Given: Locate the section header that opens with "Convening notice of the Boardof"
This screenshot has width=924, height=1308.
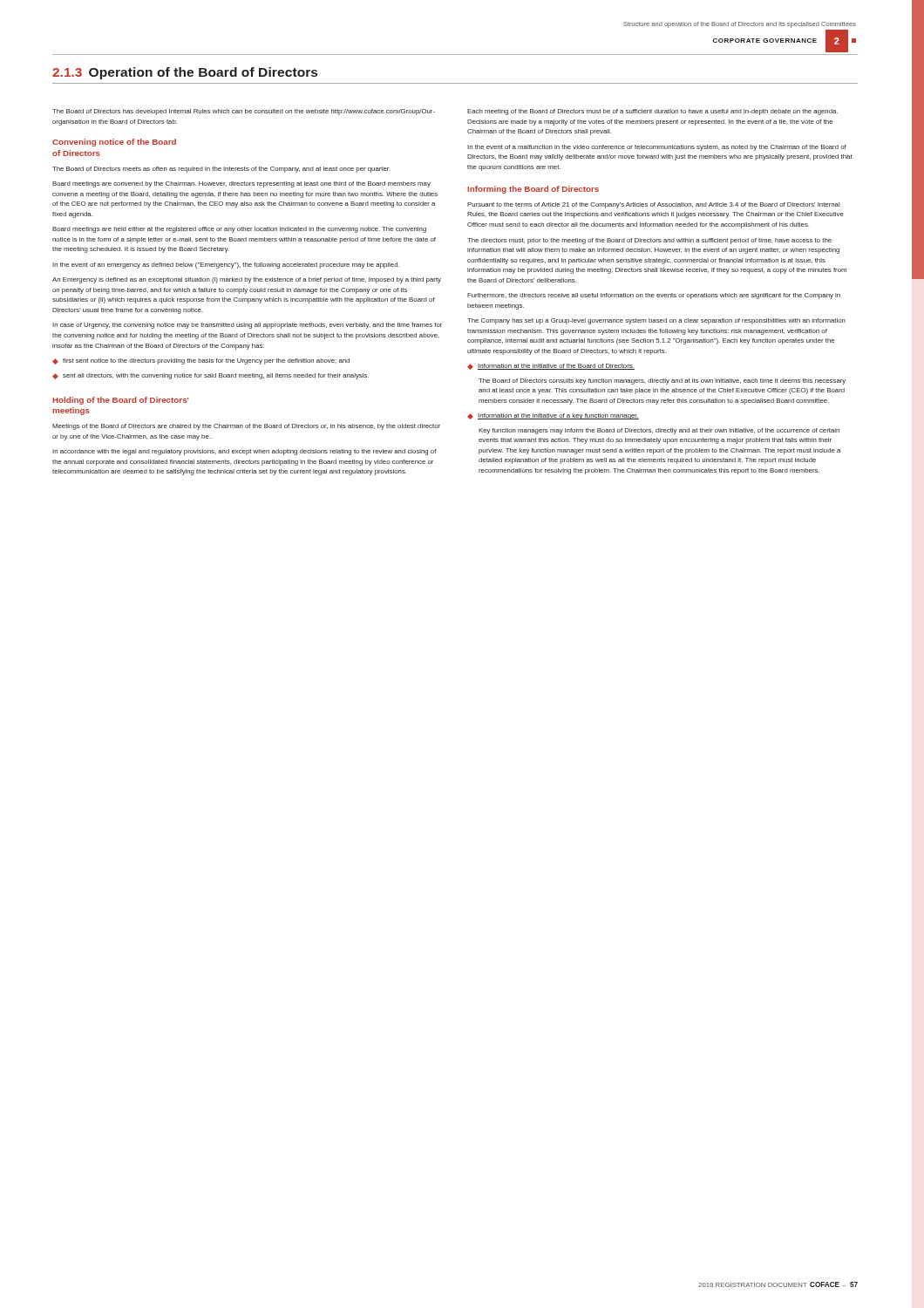Looking at the screenshot, I should click(114, 147).
